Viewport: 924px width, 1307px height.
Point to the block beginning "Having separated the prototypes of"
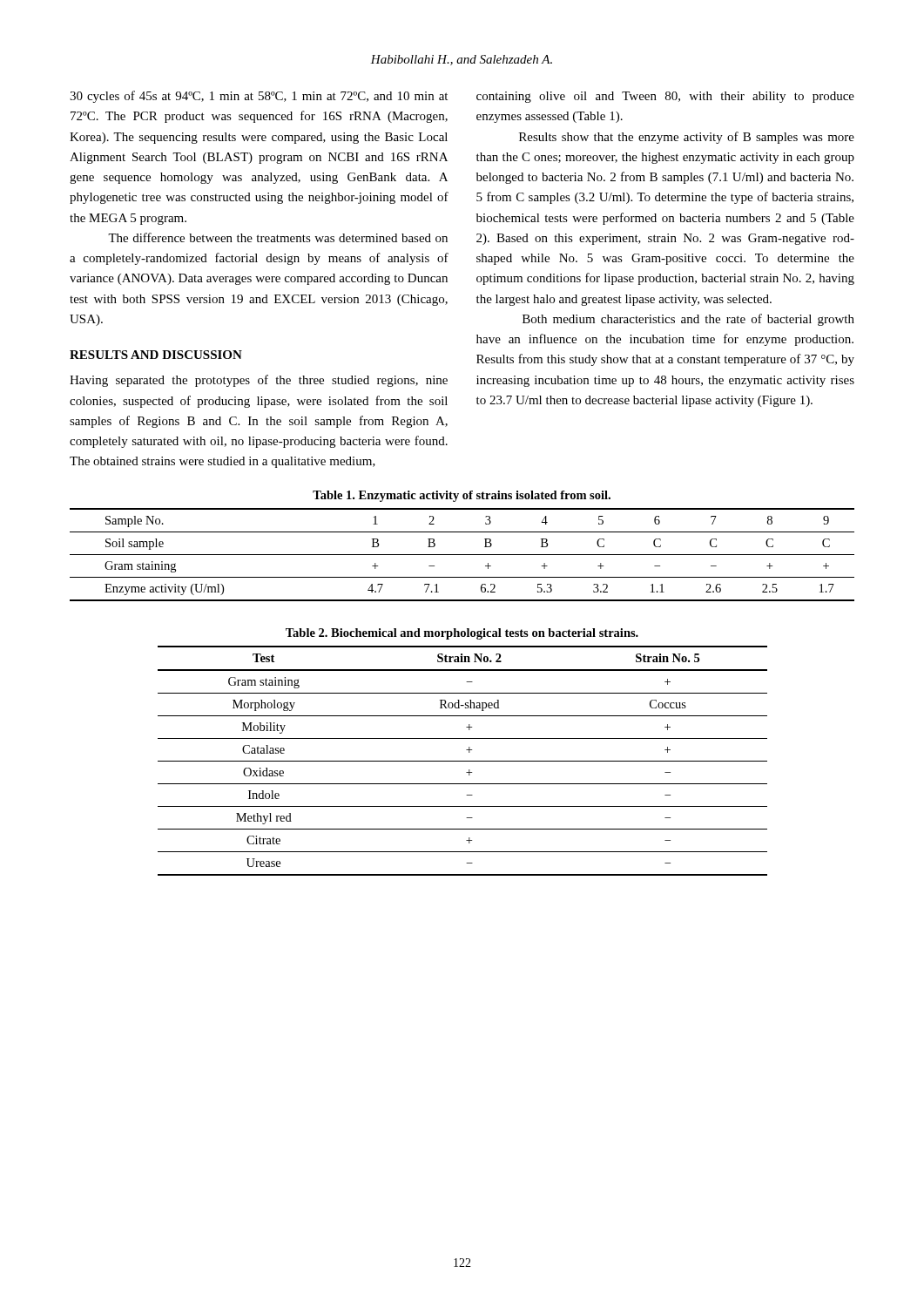259,421
